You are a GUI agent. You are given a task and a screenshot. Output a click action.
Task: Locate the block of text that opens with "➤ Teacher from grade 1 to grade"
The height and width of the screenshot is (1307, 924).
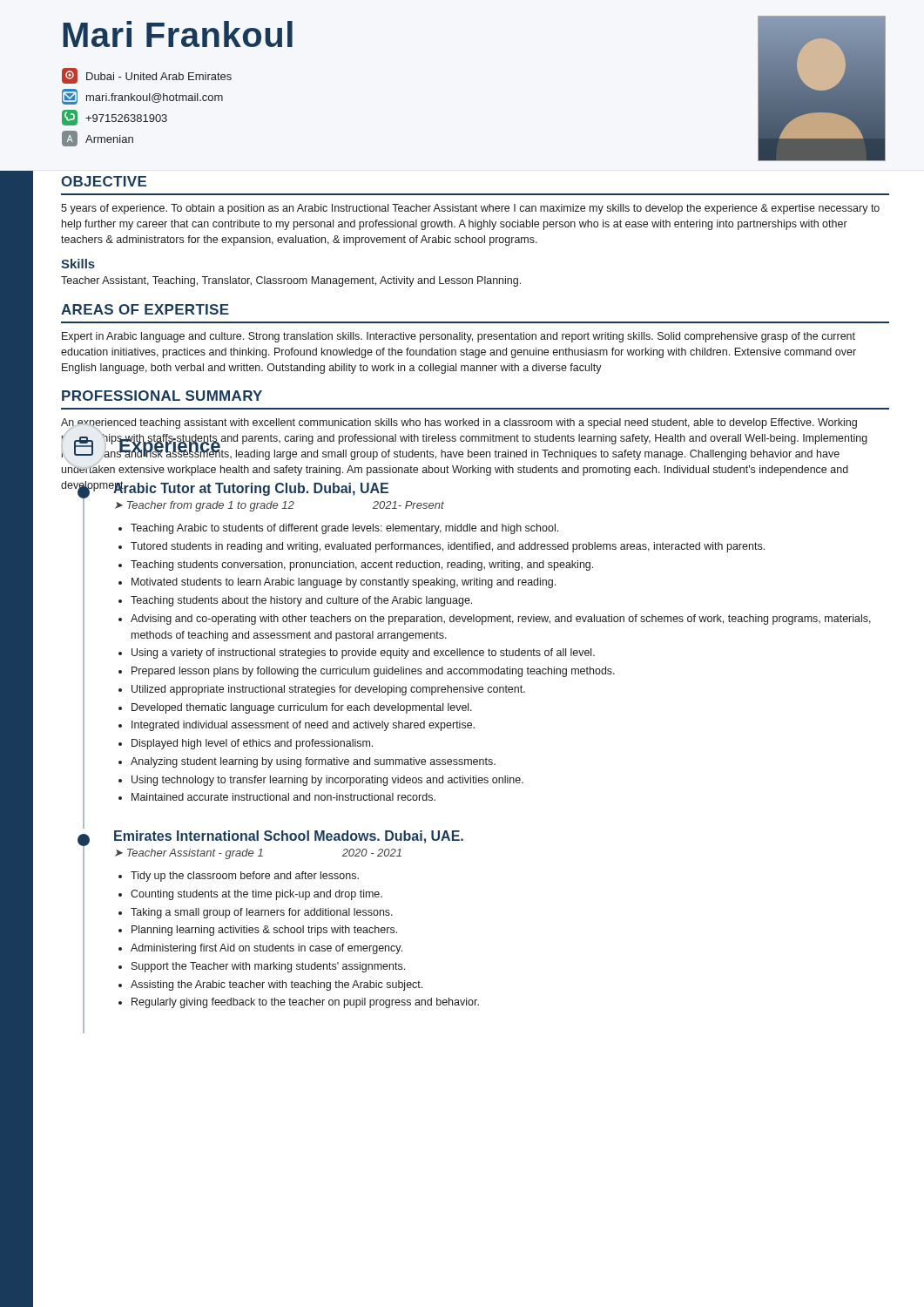[204, 505]
